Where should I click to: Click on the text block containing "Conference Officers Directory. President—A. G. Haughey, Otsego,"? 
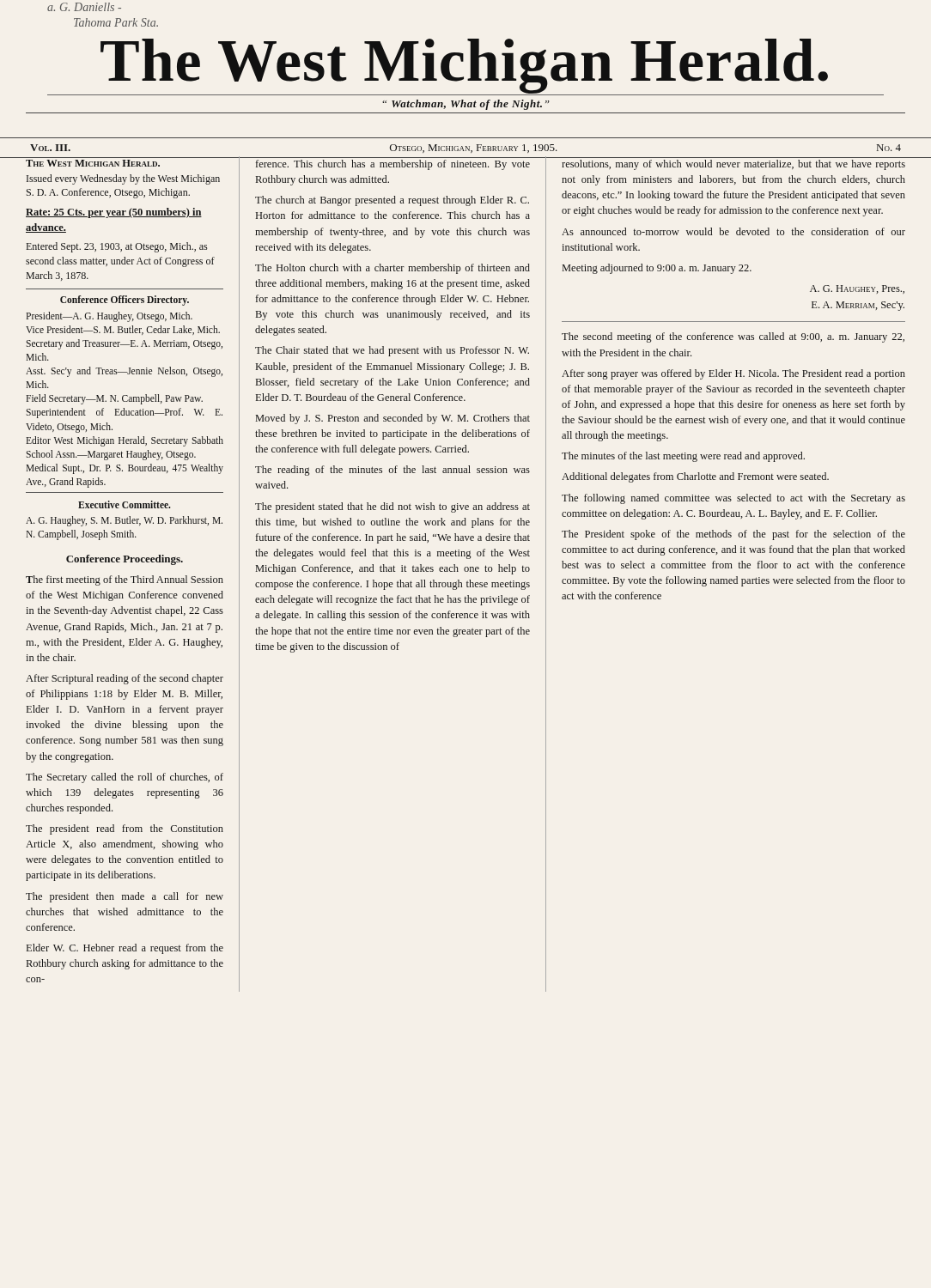click(x=125, y=391)
